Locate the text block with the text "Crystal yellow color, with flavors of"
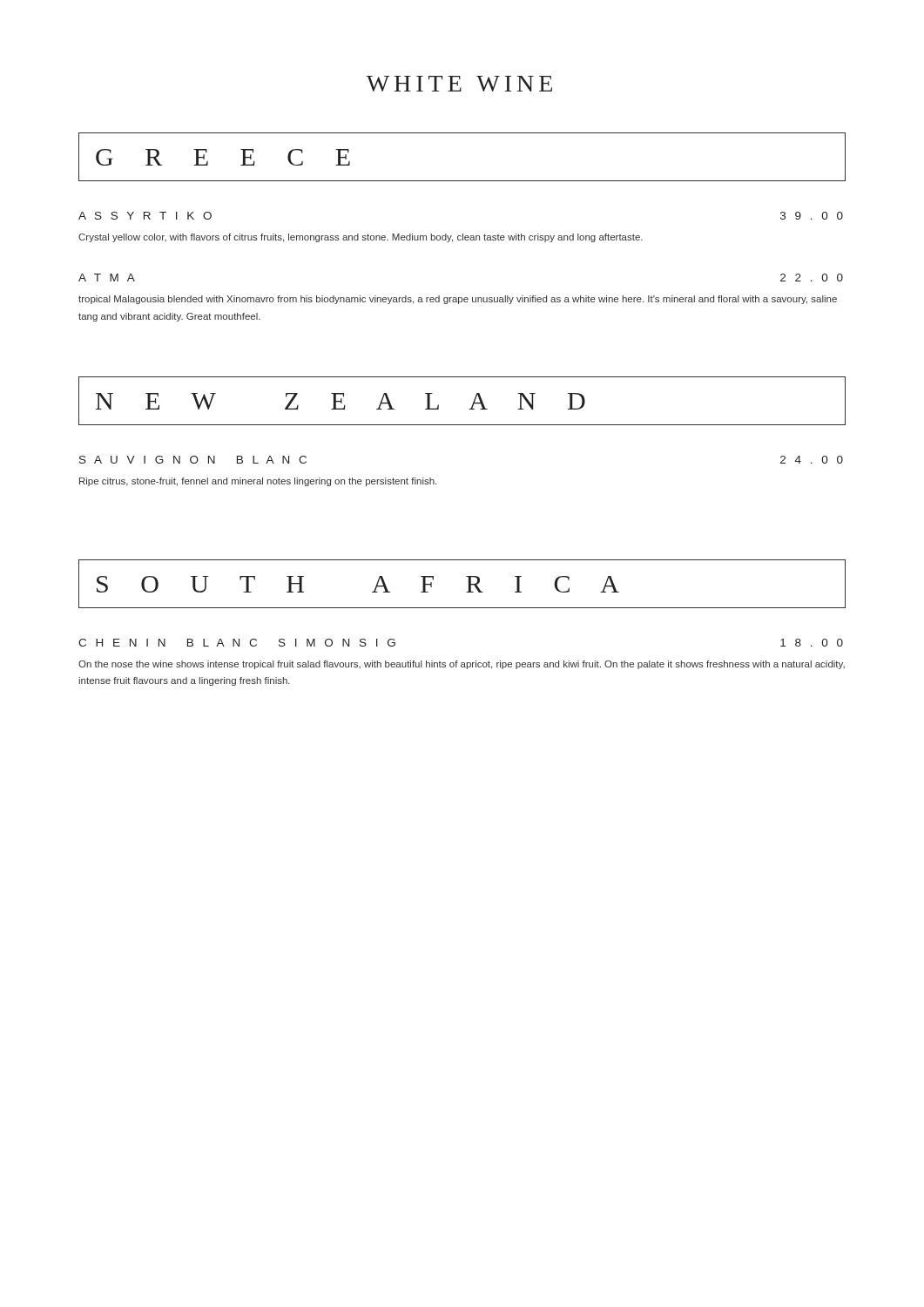The width and height of the screenshot is (924, 1307). 361,237
